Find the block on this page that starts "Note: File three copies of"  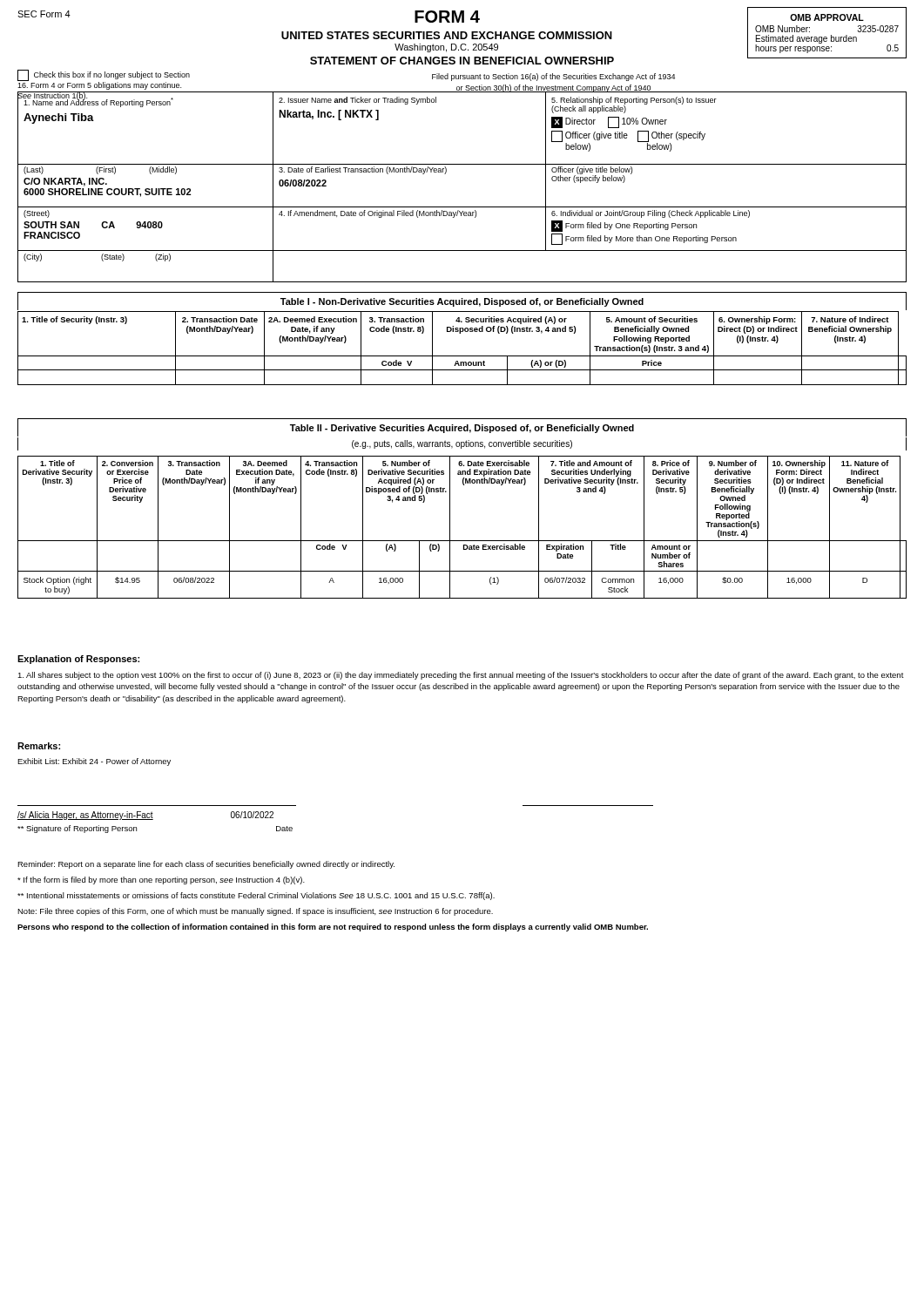point(255,911)
